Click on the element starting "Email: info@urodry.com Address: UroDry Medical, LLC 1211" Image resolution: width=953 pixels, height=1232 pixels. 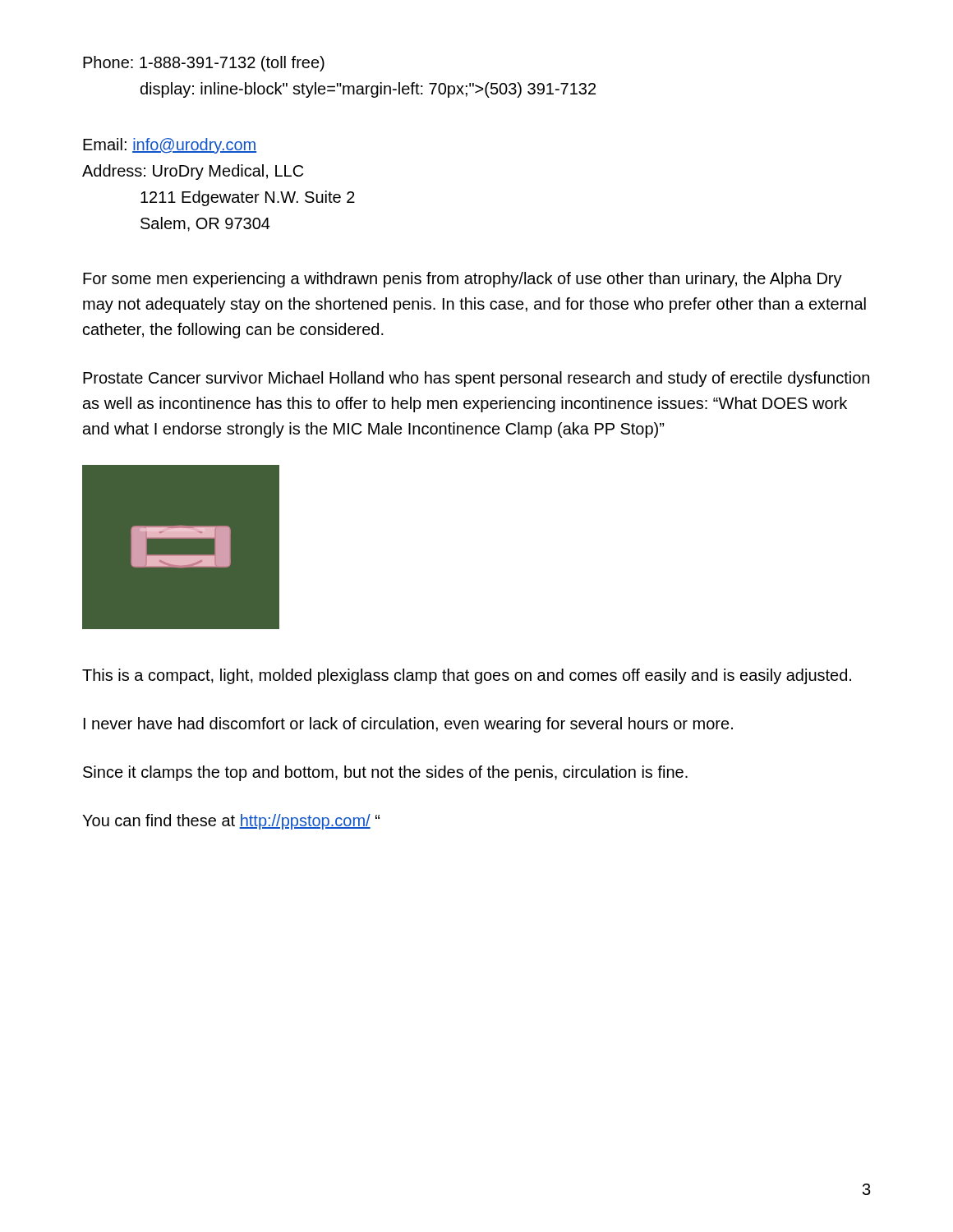click(x=219, y=186)
